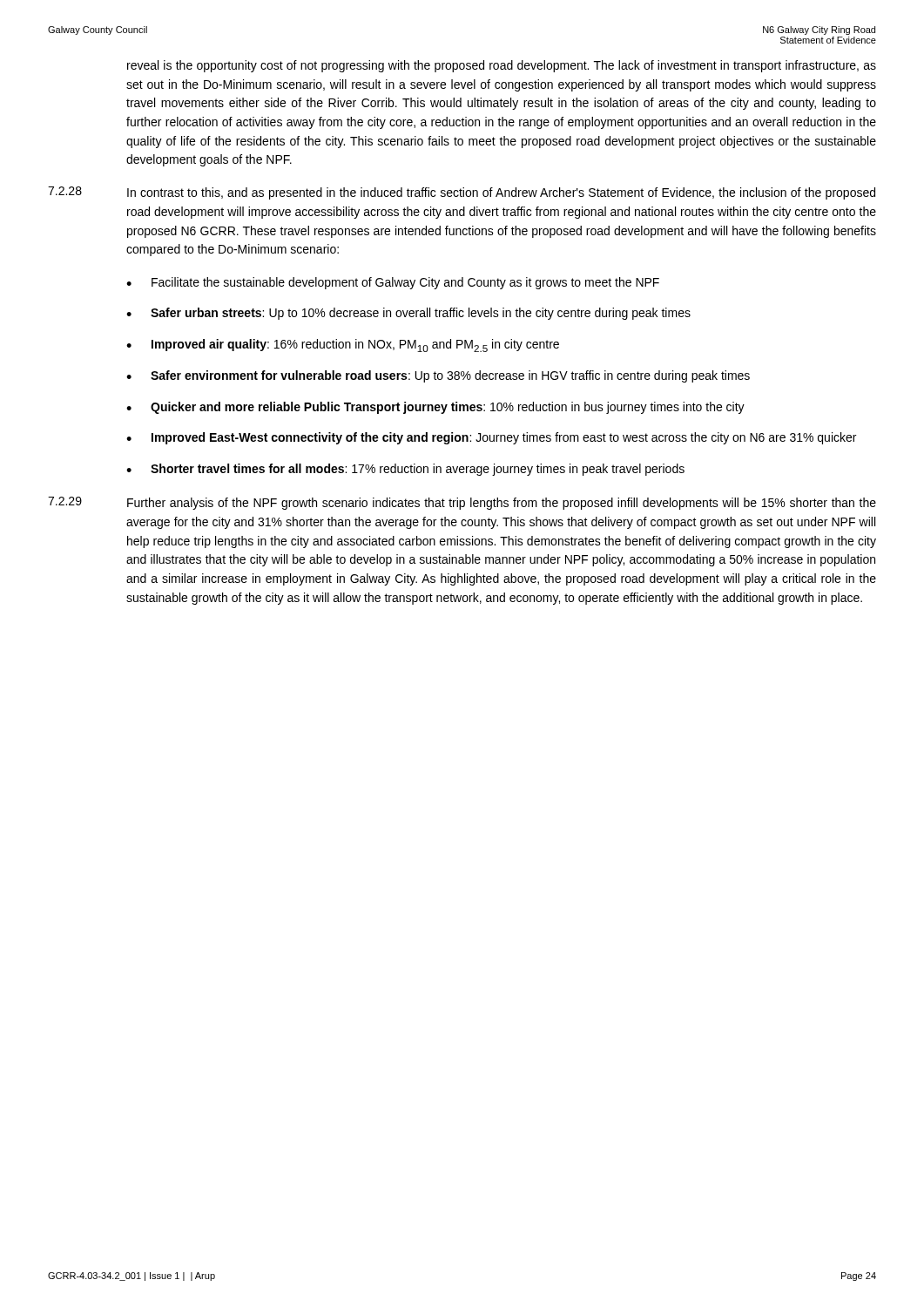Screen dimensions: 1307x924
Task: Locate the region starting "reveal is the opportunity"
Action: coord(501,113)
